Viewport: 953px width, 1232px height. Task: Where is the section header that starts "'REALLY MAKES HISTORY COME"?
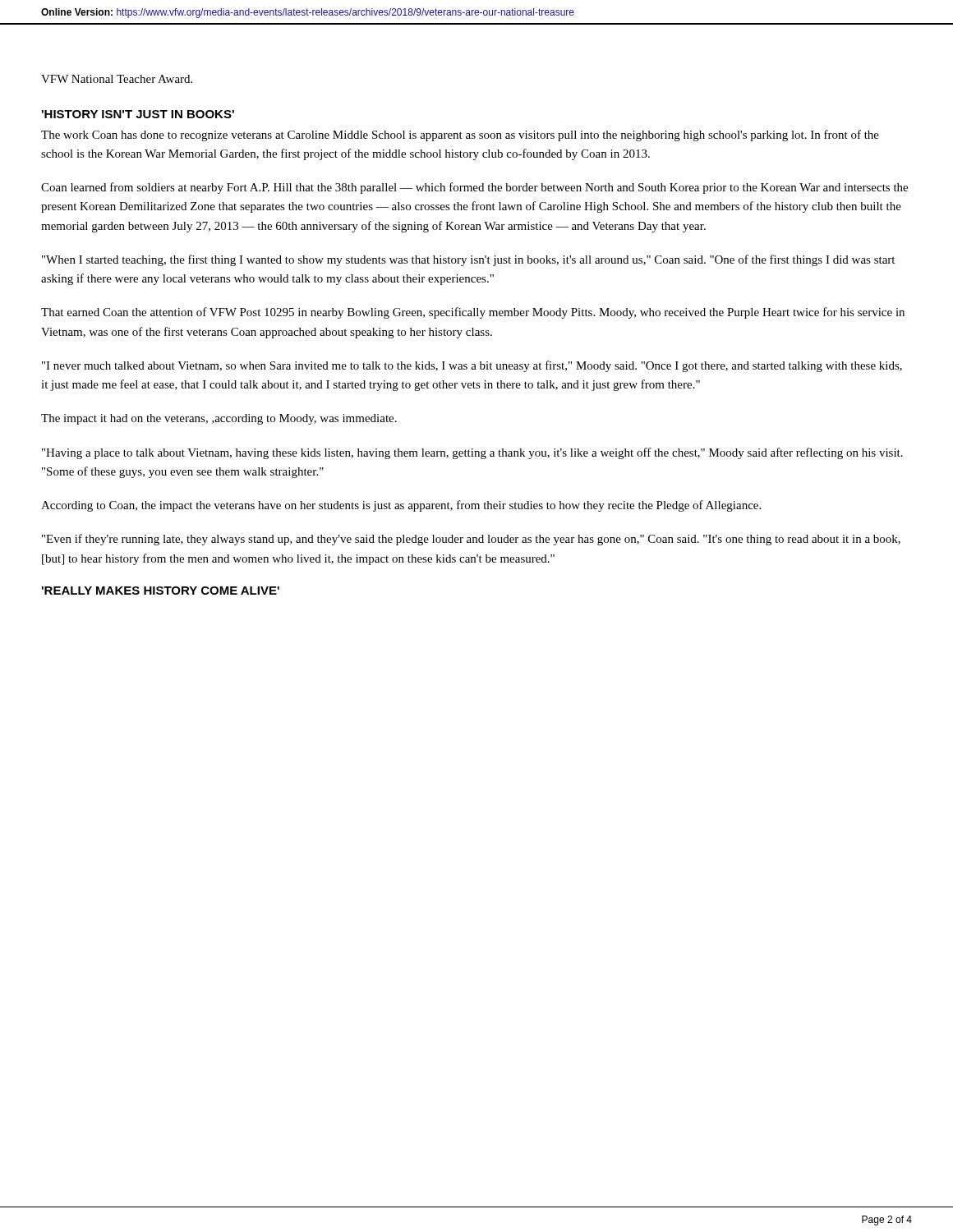click(x=160, y=590)
